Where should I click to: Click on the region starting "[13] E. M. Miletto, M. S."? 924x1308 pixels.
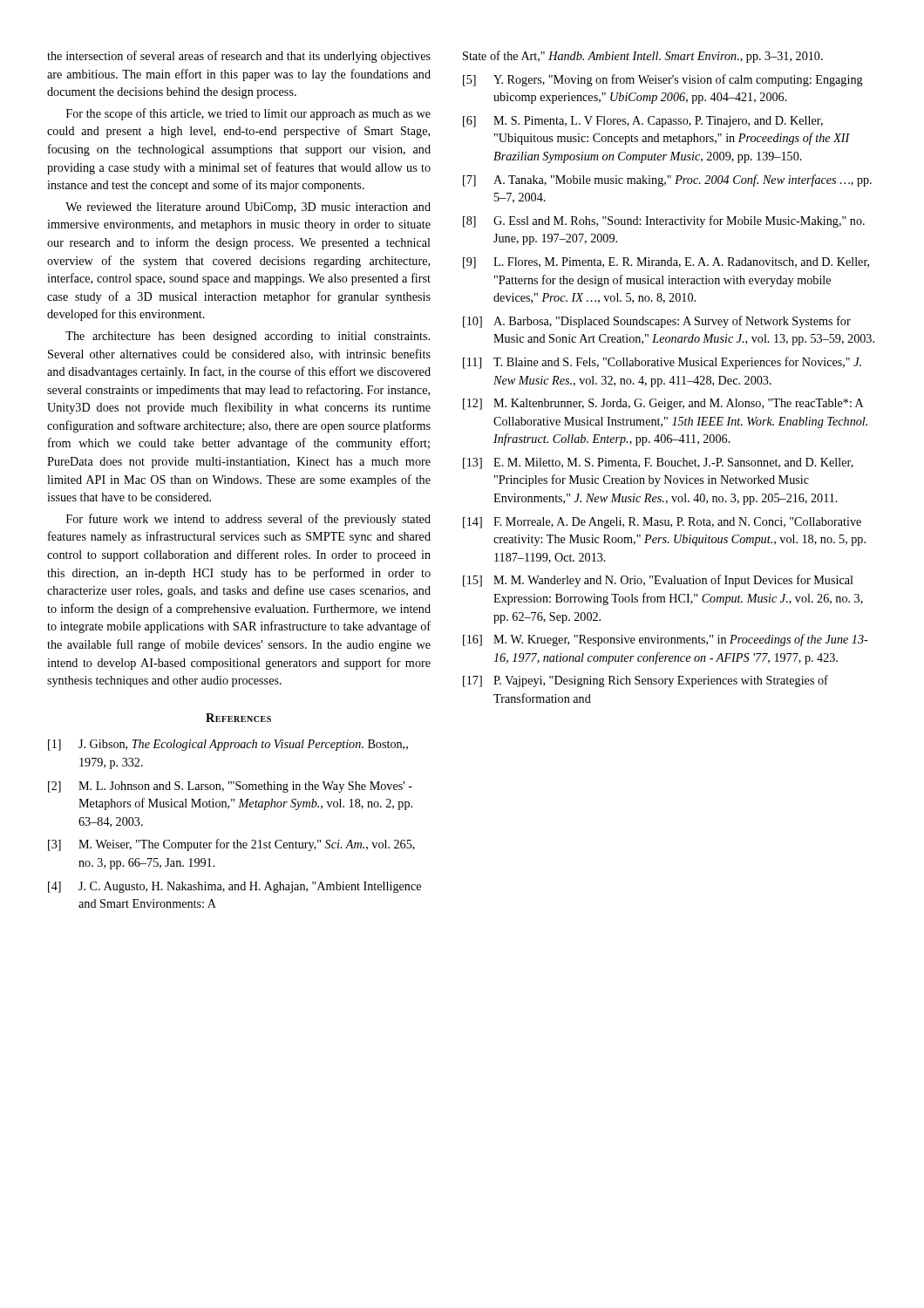pyautogui.click(x=669, y=480)
